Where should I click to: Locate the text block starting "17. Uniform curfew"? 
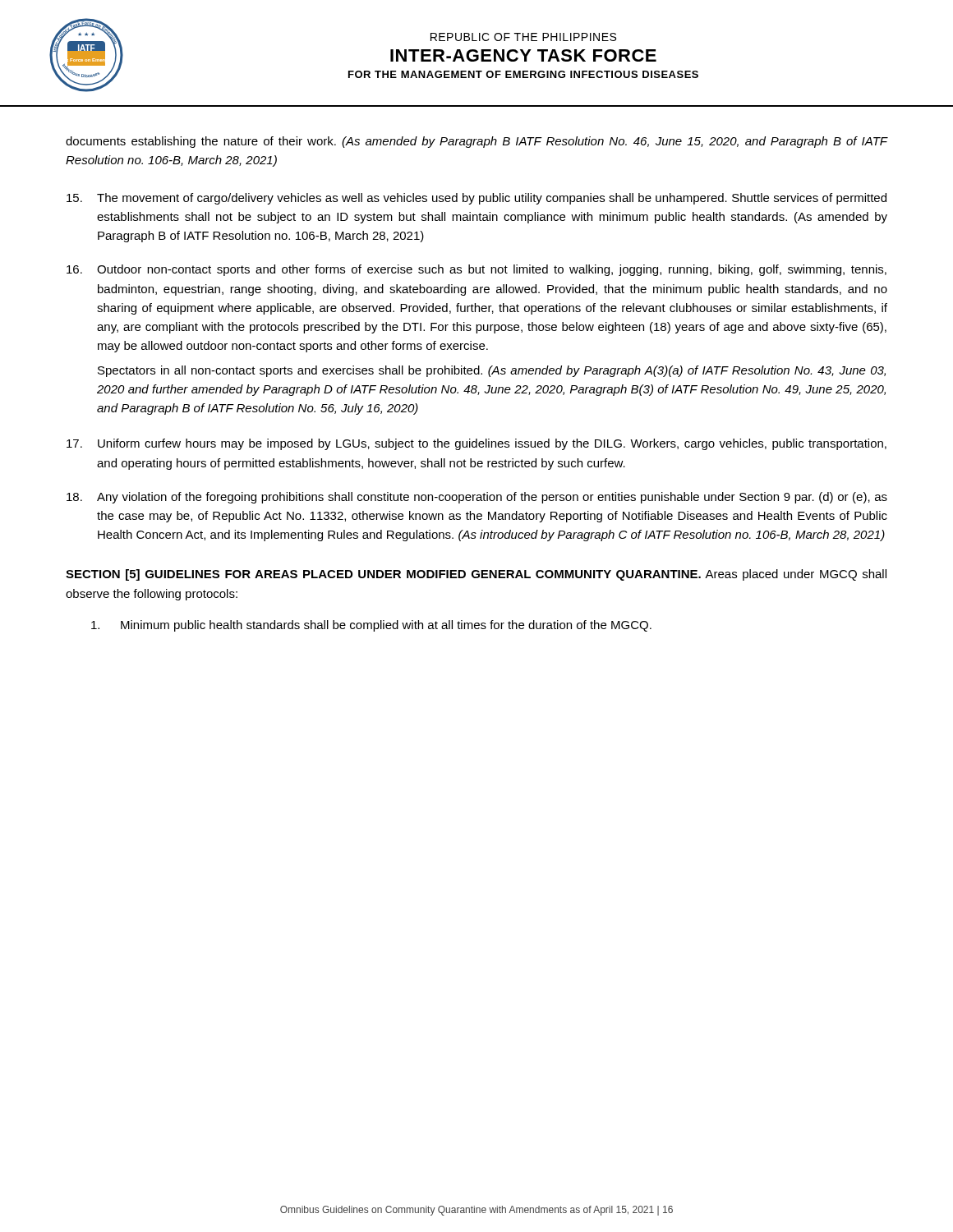476,453
